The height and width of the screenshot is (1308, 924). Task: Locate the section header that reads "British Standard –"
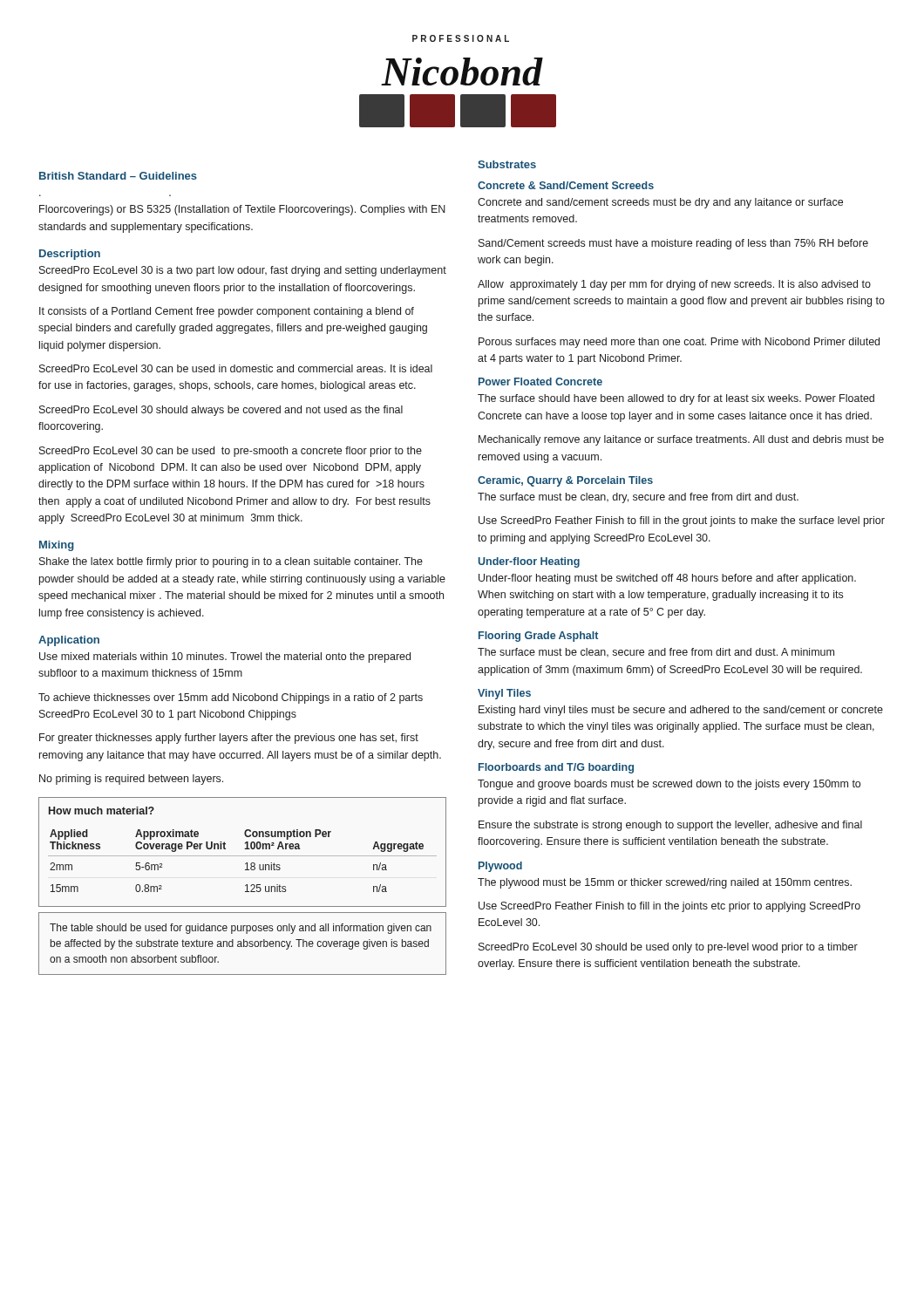(x=118, y=176)
